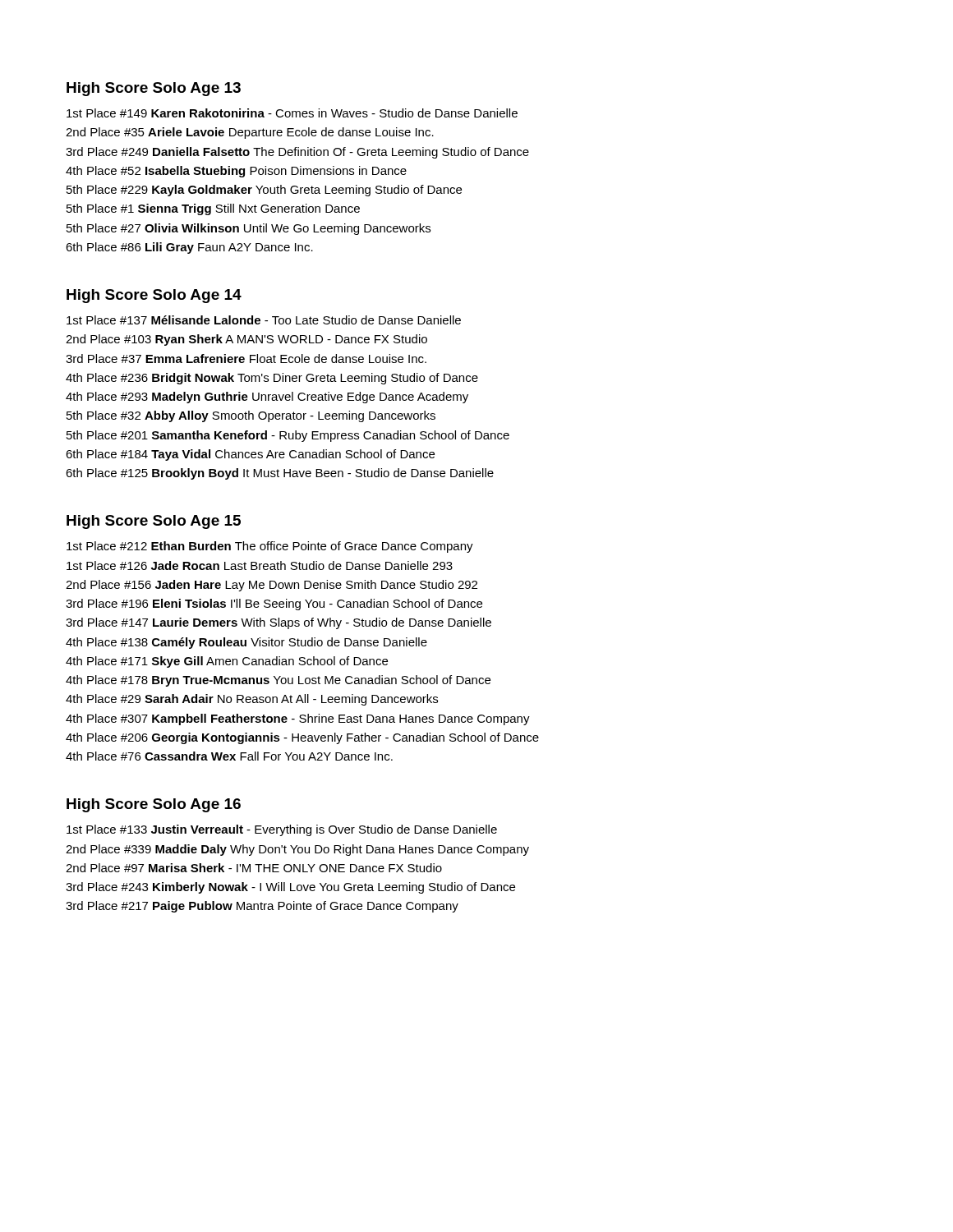Click on the text starting "2nd Place #35"

(x=250, y=132)
